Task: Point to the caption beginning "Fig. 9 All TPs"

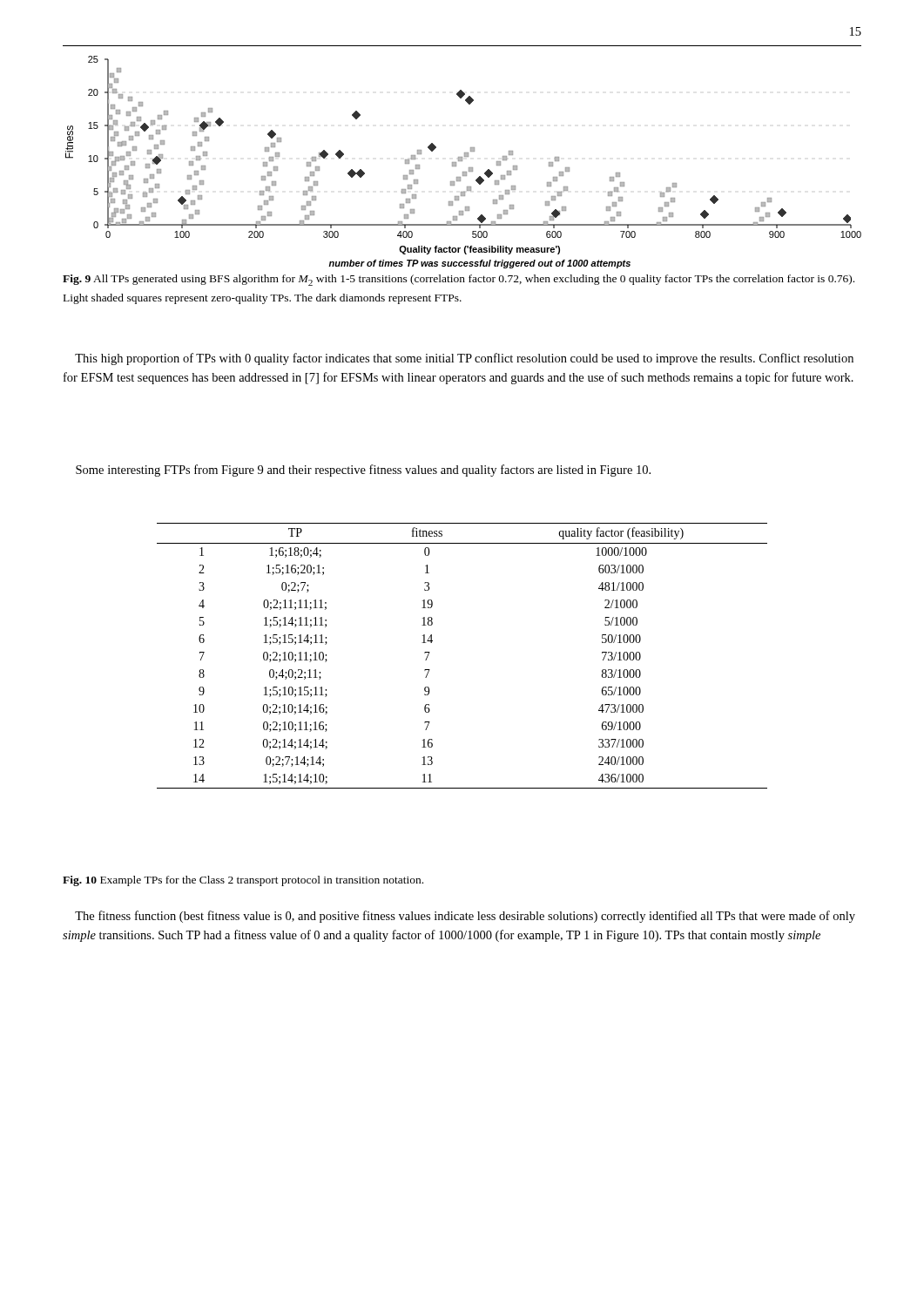Action: (459, 288)
